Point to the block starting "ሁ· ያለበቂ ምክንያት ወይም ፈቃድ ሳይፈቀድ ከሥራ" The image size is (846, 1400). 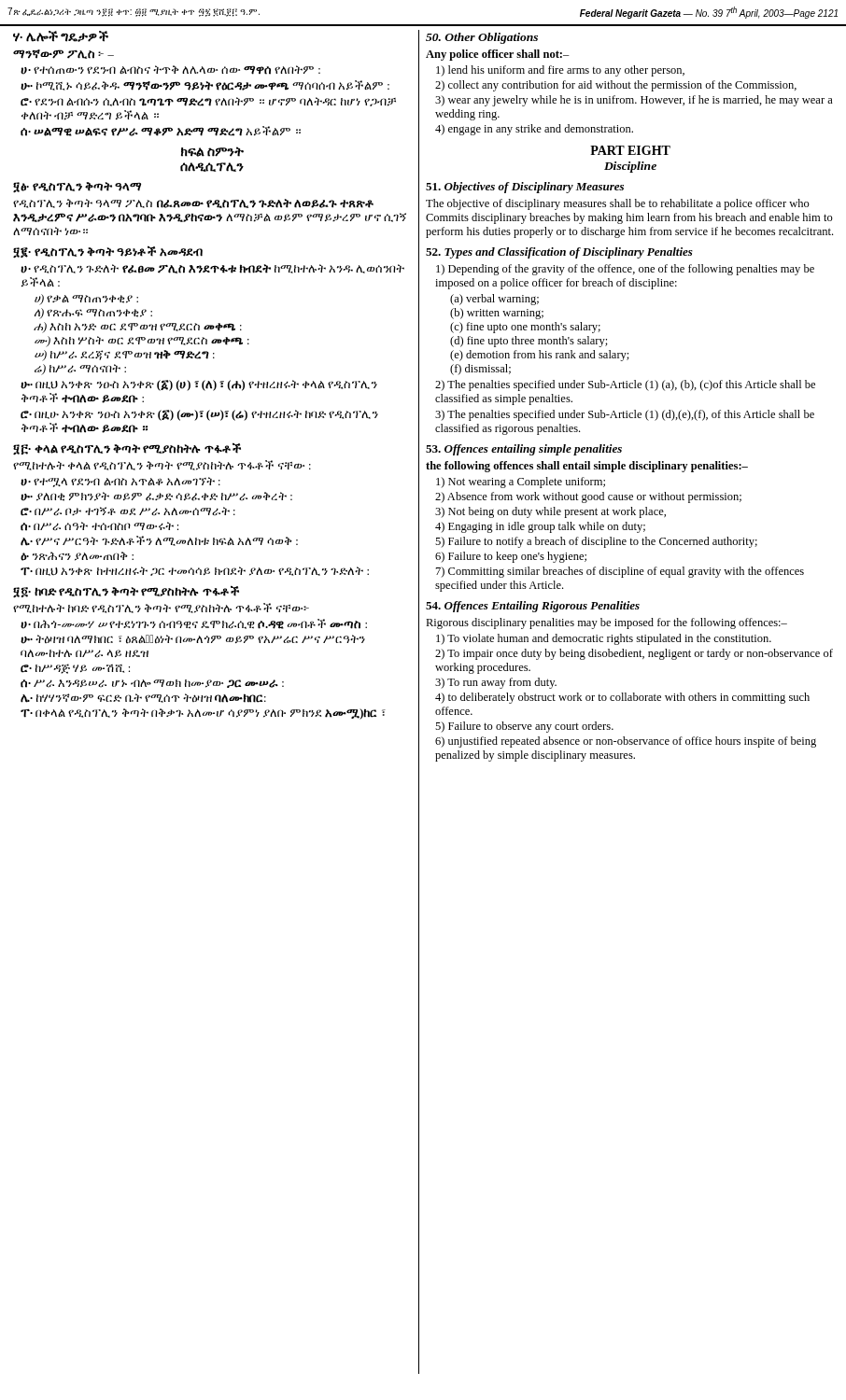pyautogui.click(x=157, y=497)
